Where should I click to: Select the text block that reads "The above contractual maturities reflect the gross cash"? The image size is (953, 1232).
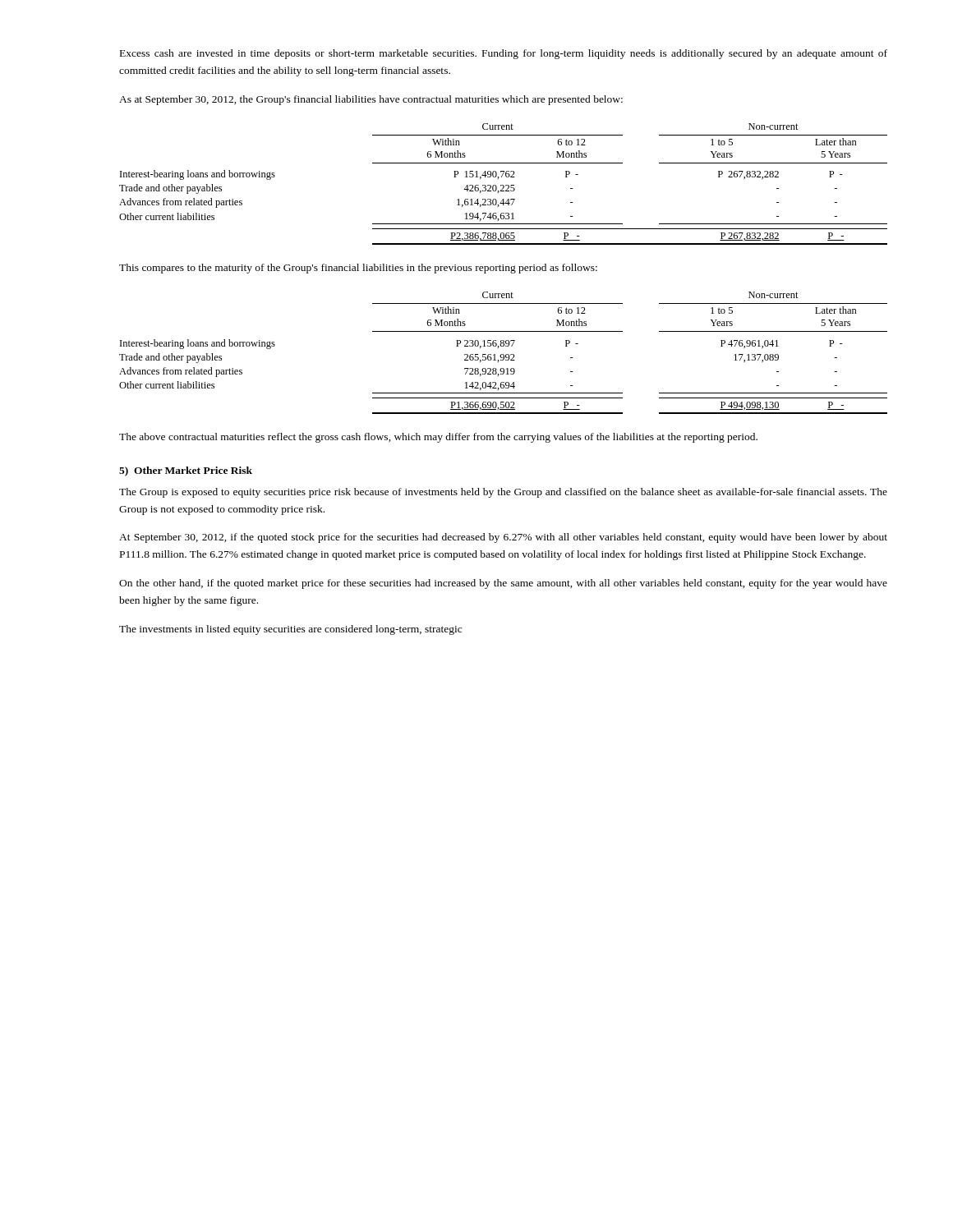tap(439, 436)
